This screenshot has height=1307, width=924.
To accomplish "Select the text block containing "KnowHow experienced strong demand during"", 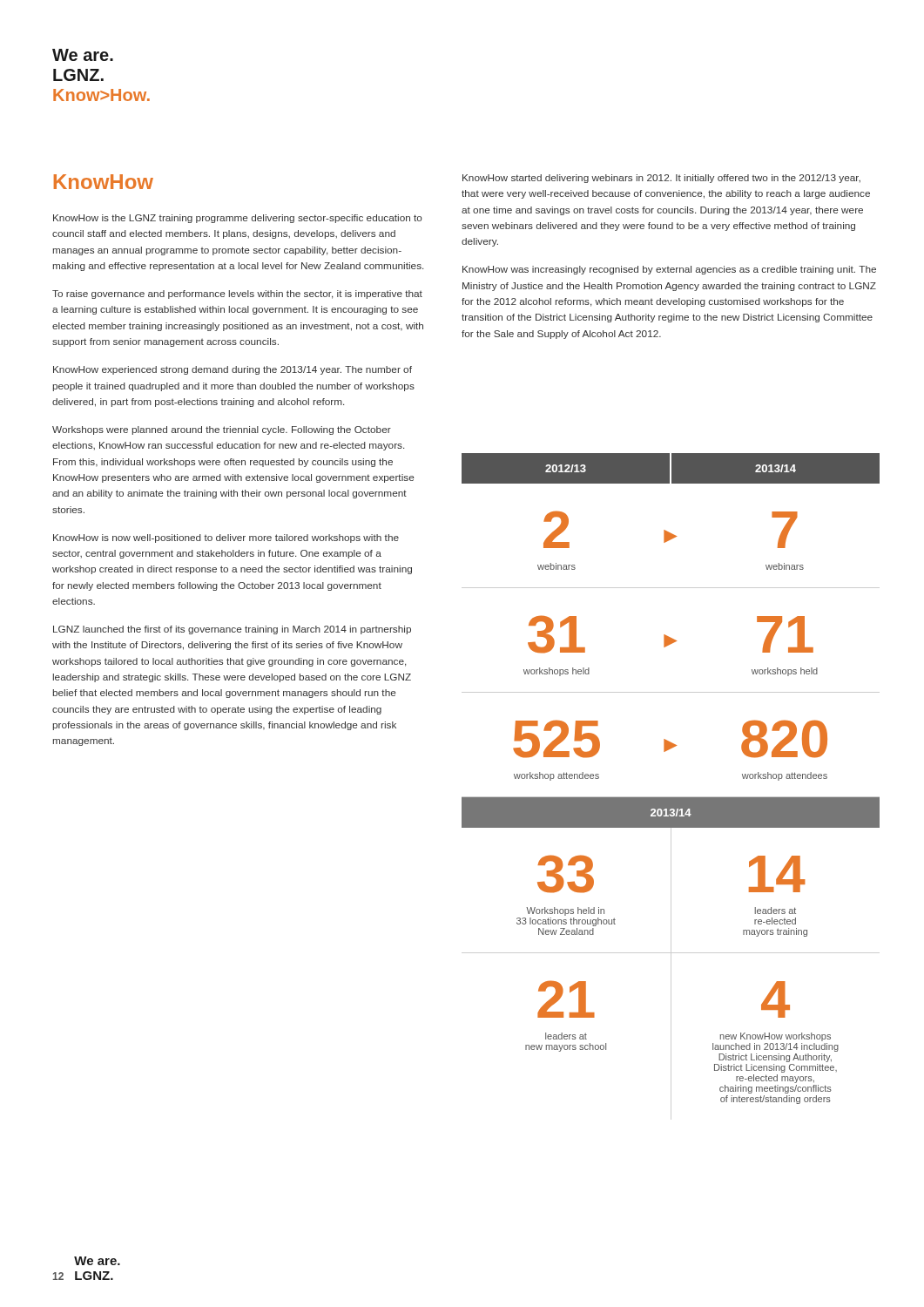I will pos(233,386).
